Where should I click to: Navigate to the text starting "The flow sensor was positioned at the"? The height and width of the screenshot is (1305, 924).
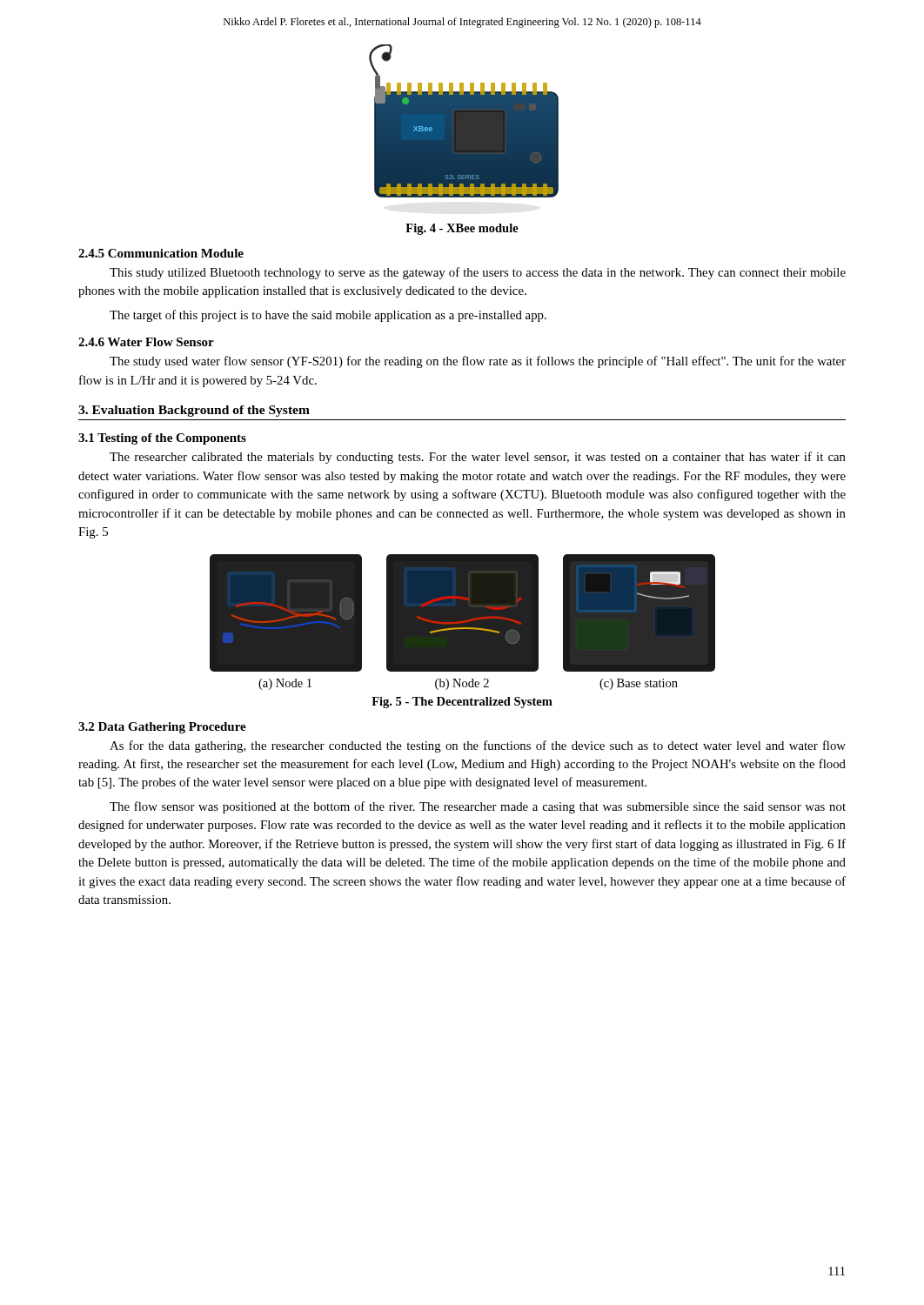(462, 853)
